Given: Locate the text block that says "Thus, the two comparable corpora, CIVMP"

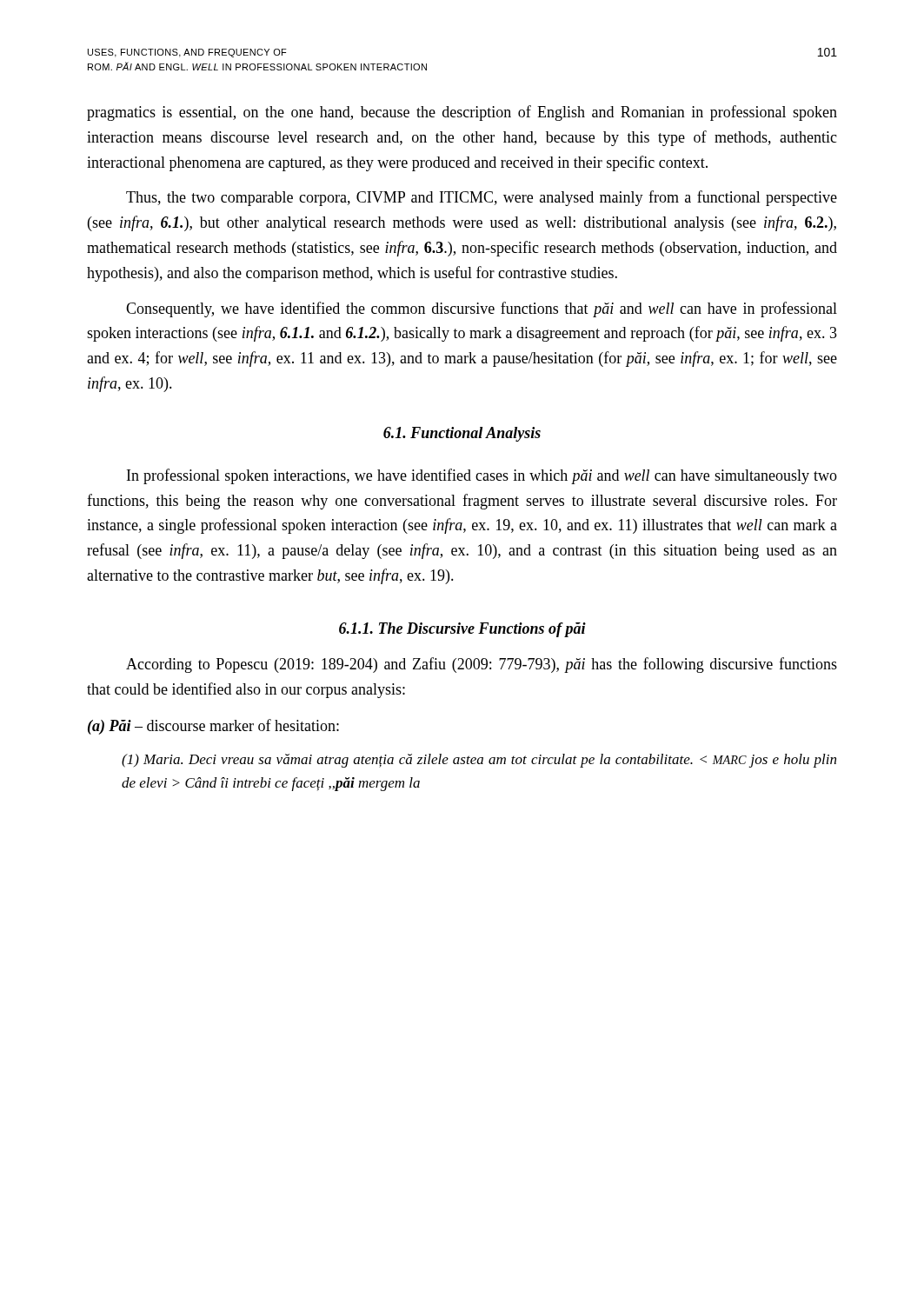Looking at the screenshot, I should click(x=462, y=236).
